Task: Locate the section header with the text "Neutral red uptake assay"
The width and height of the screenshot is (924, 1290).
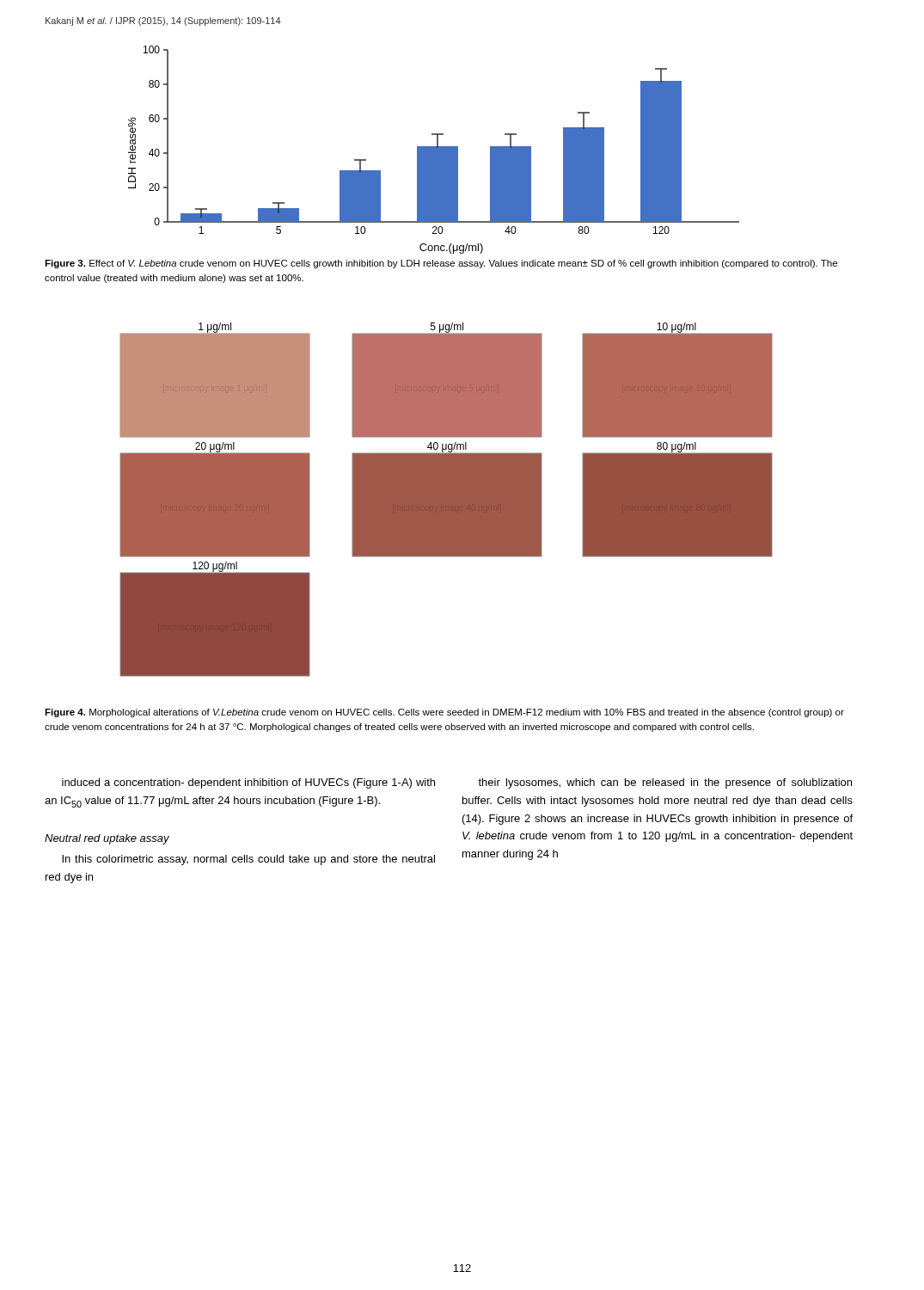Action: point(107,838)
